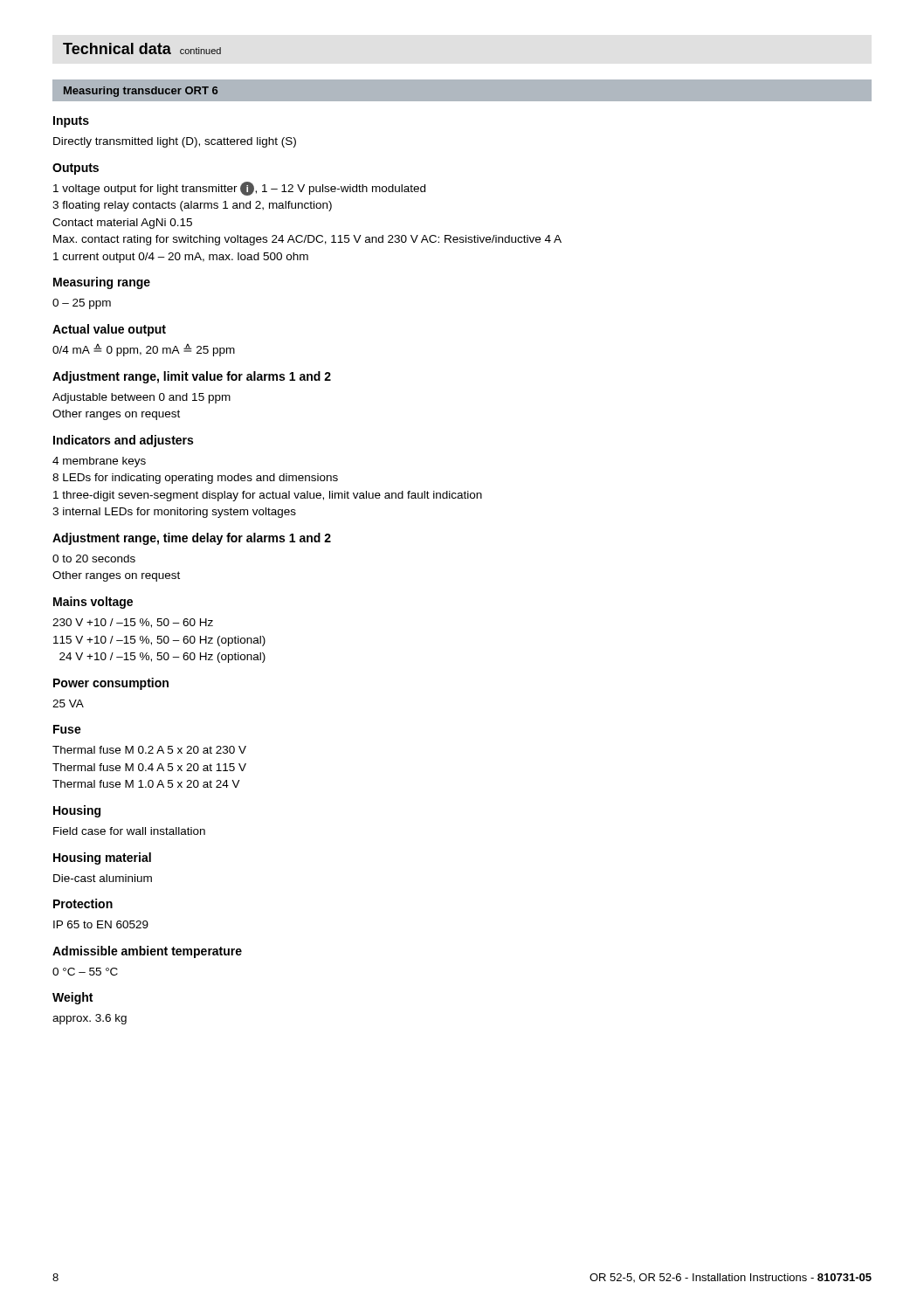
Task: Find "0 – 25 ppm" on this page
Action: click(x=82, y=303)
